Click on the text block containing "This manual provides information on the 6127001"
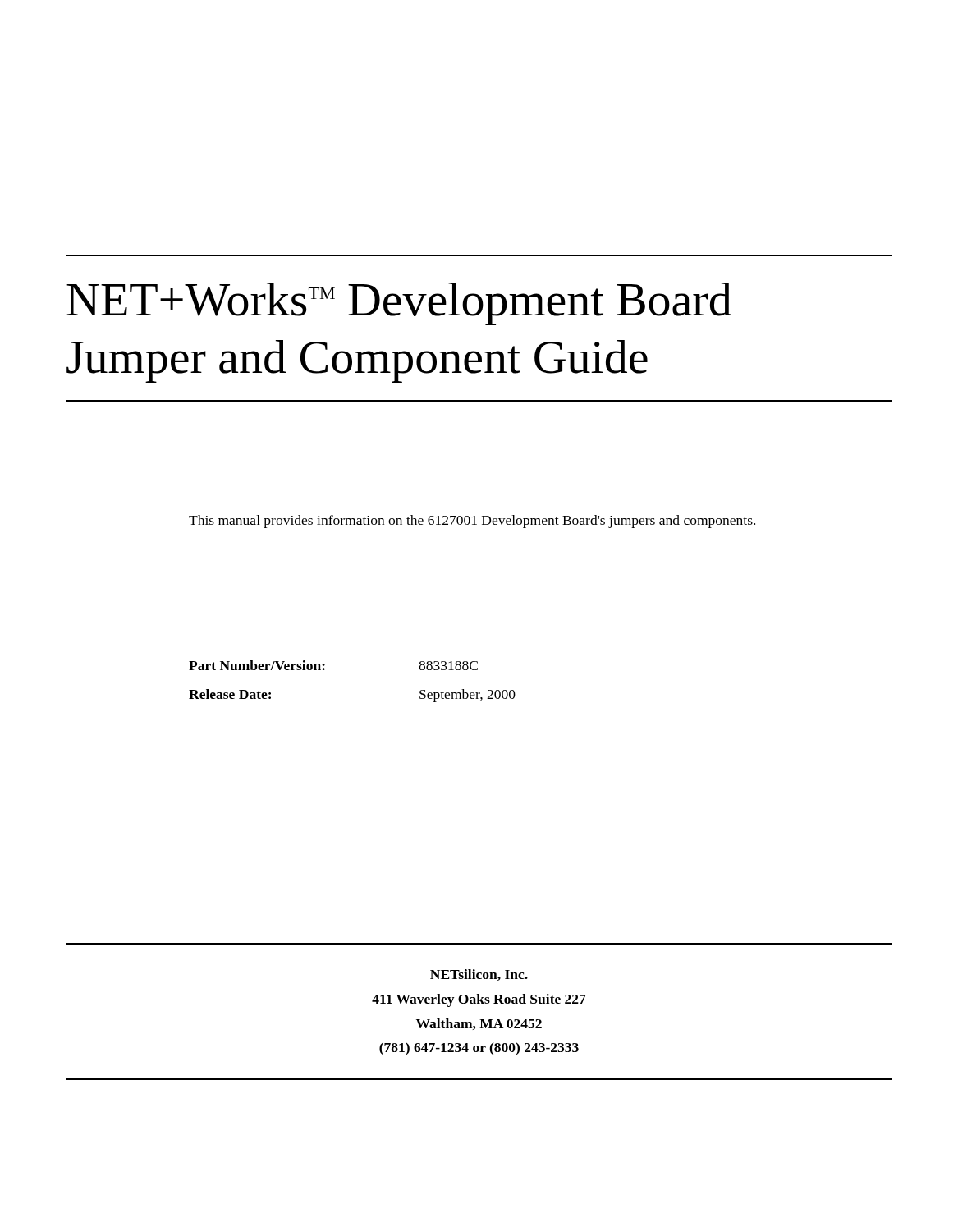The height and width of the screenshot is (1232, 958). [473, 520]
